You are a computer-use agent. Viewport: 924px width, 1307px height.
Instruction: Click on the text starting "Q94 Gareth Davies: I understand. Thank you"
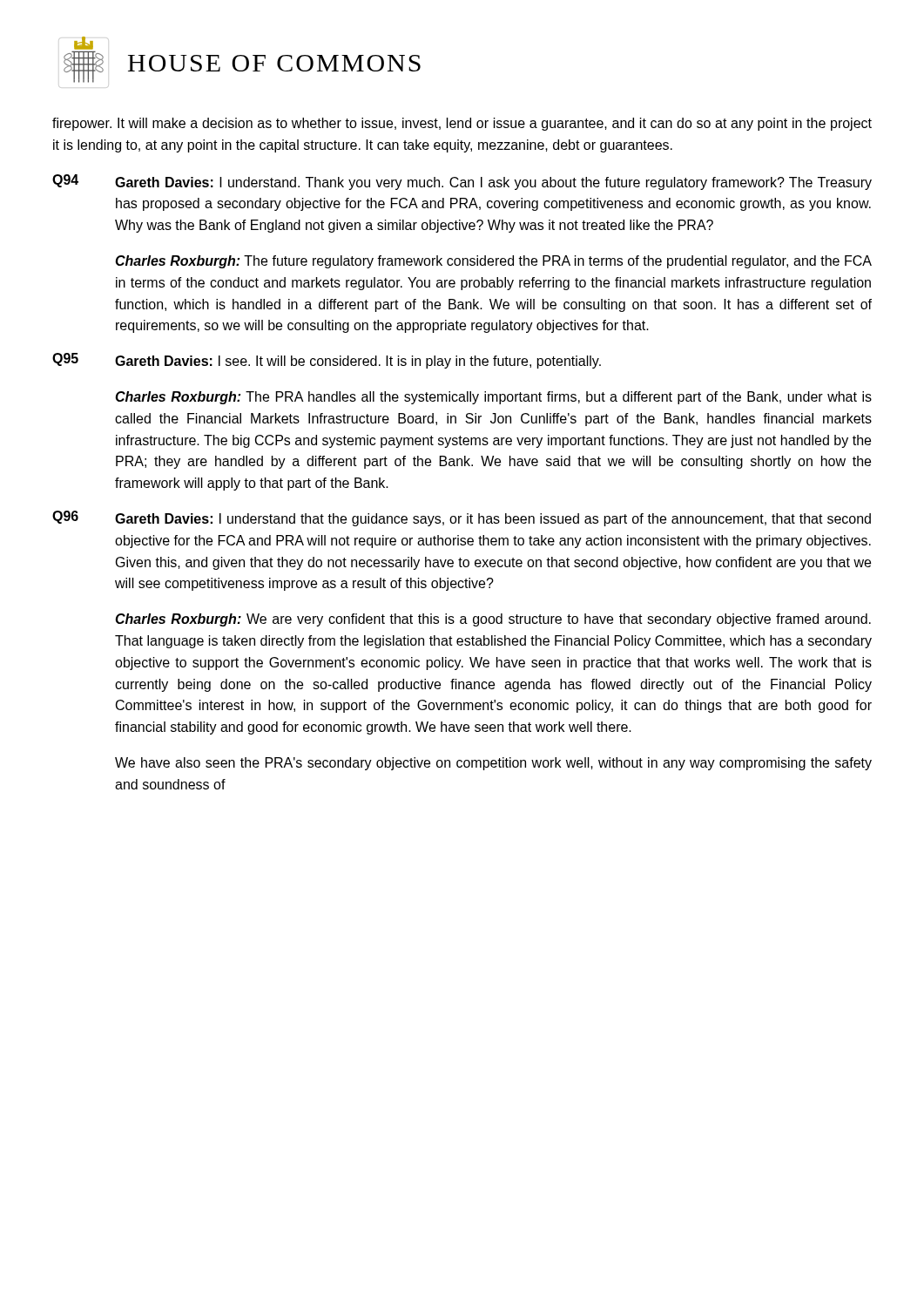pyautogui.click(x=462, y=205)
